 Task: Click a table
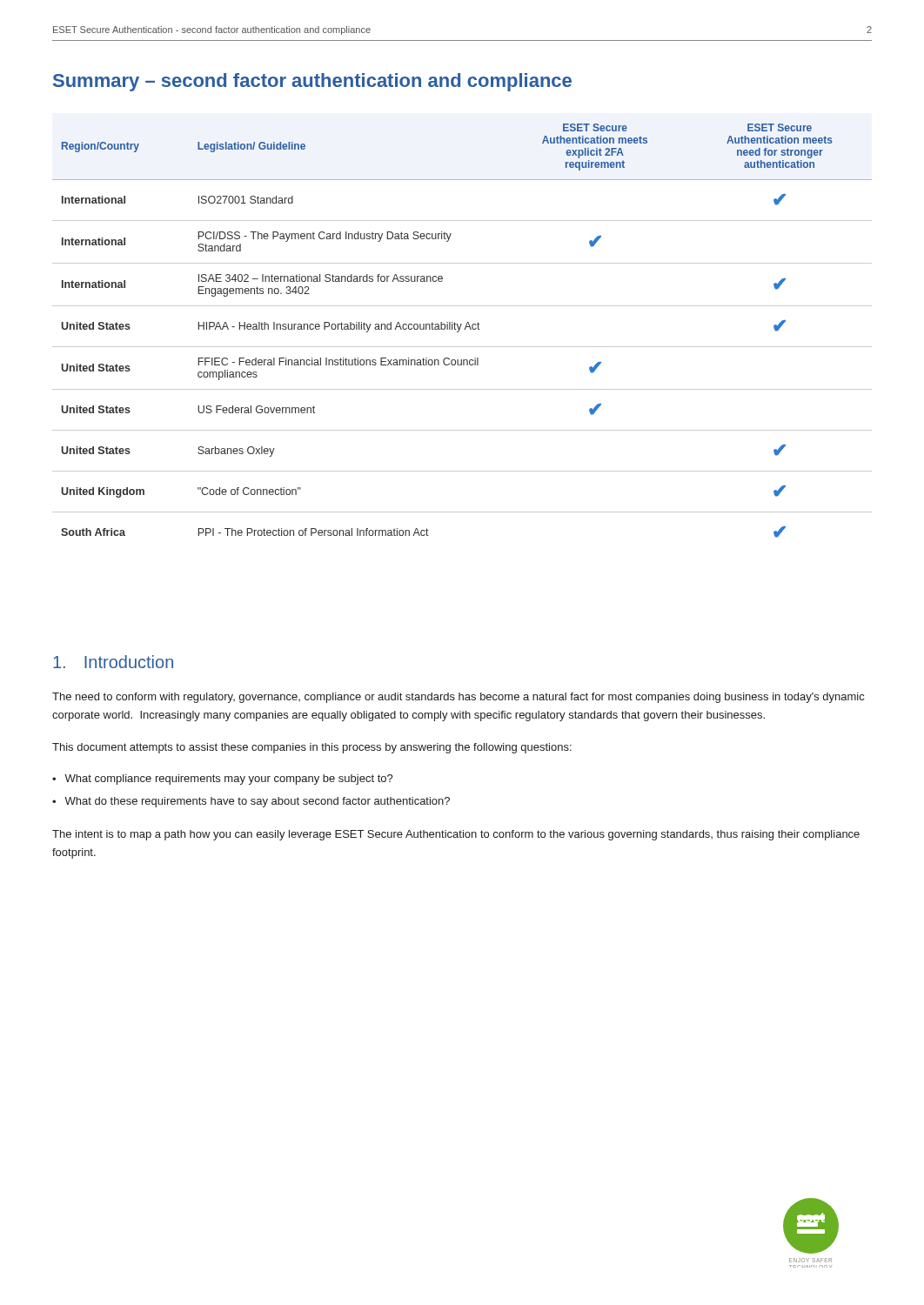(462, 333)
